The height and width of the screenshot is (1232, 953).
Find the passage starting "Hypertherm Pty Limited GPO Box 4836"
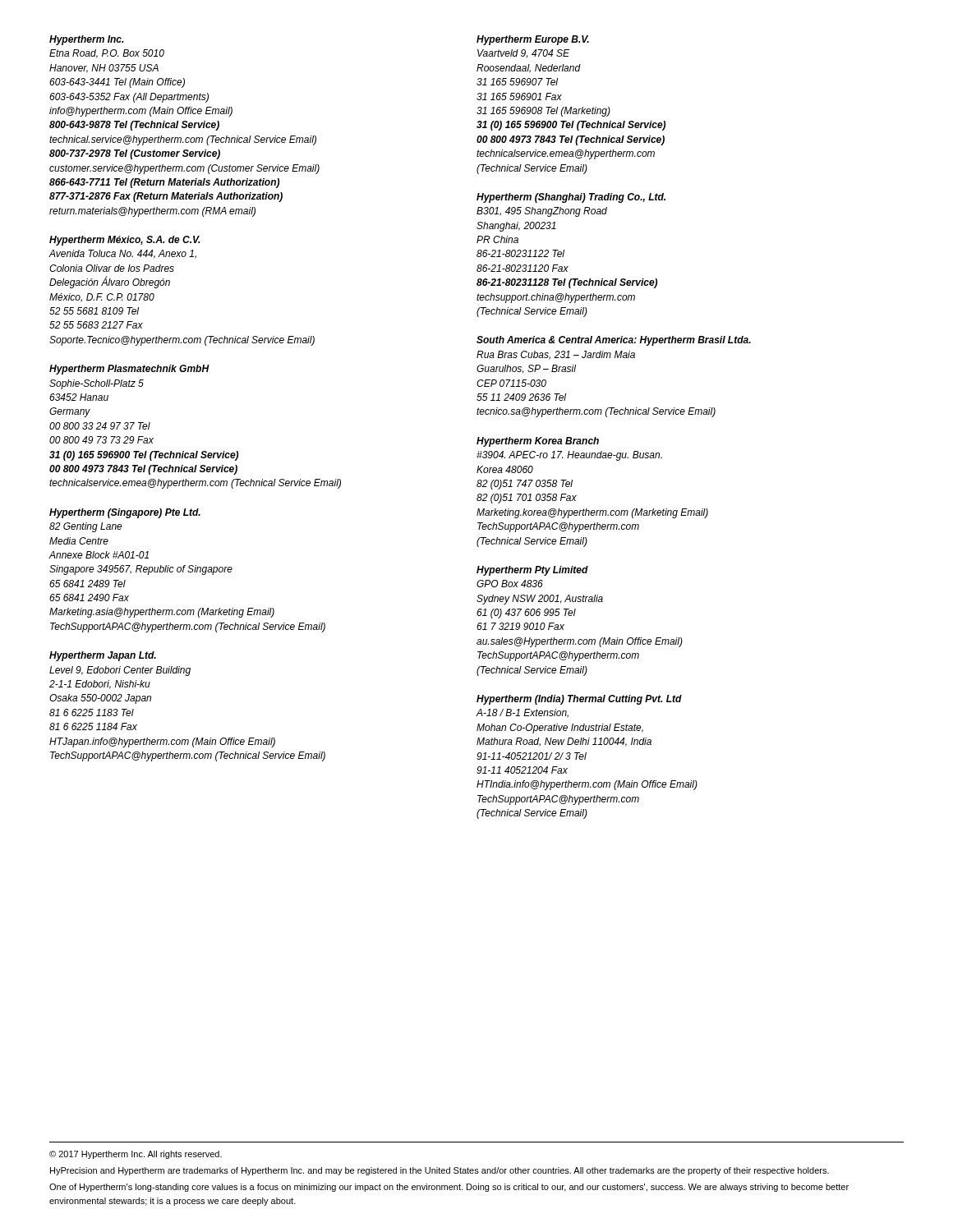pos(532,571)
